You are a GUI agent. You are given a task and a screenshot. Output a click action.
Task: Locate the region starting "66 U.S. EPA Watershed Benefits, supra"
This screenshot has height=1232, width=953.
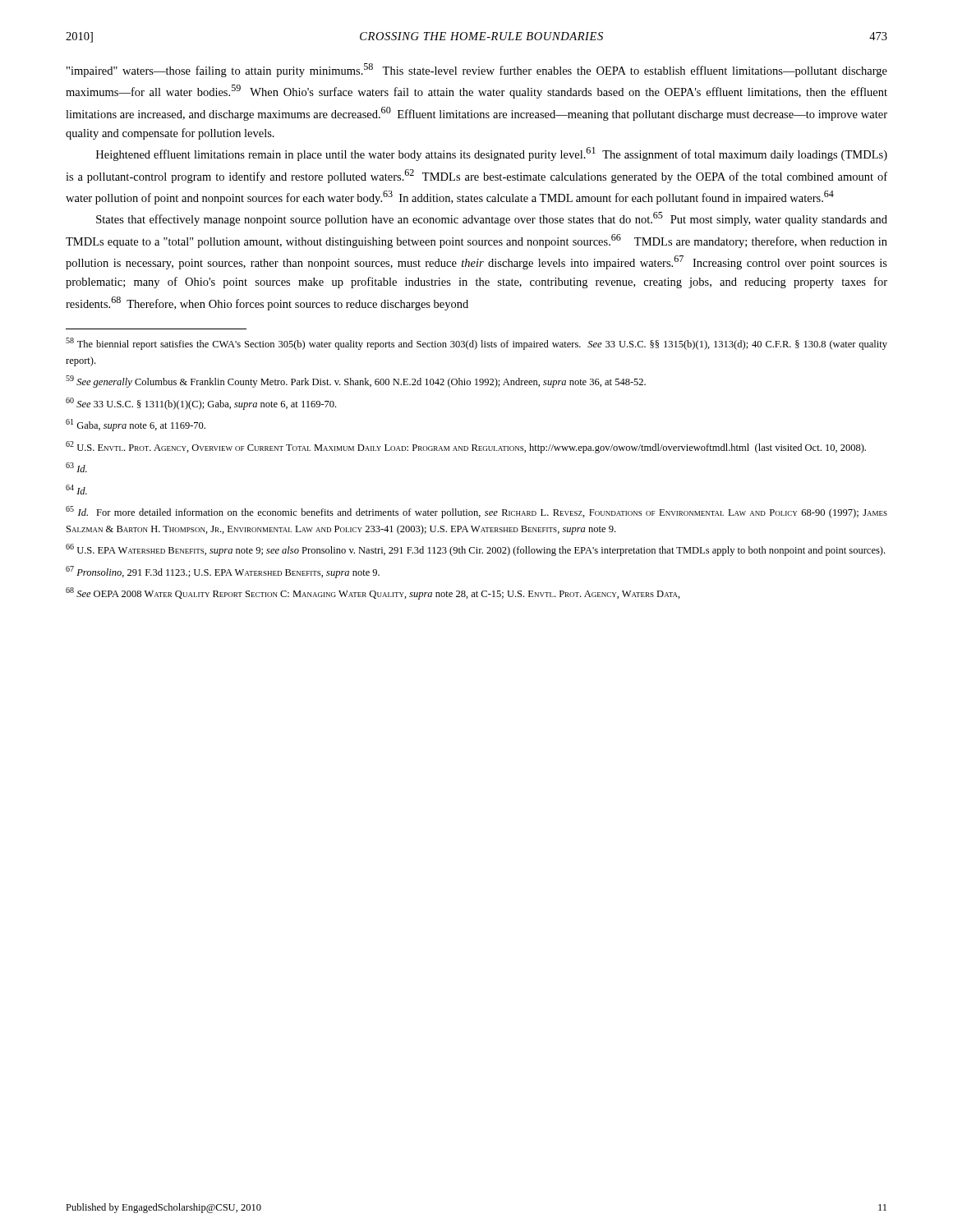tap(476, 549)
